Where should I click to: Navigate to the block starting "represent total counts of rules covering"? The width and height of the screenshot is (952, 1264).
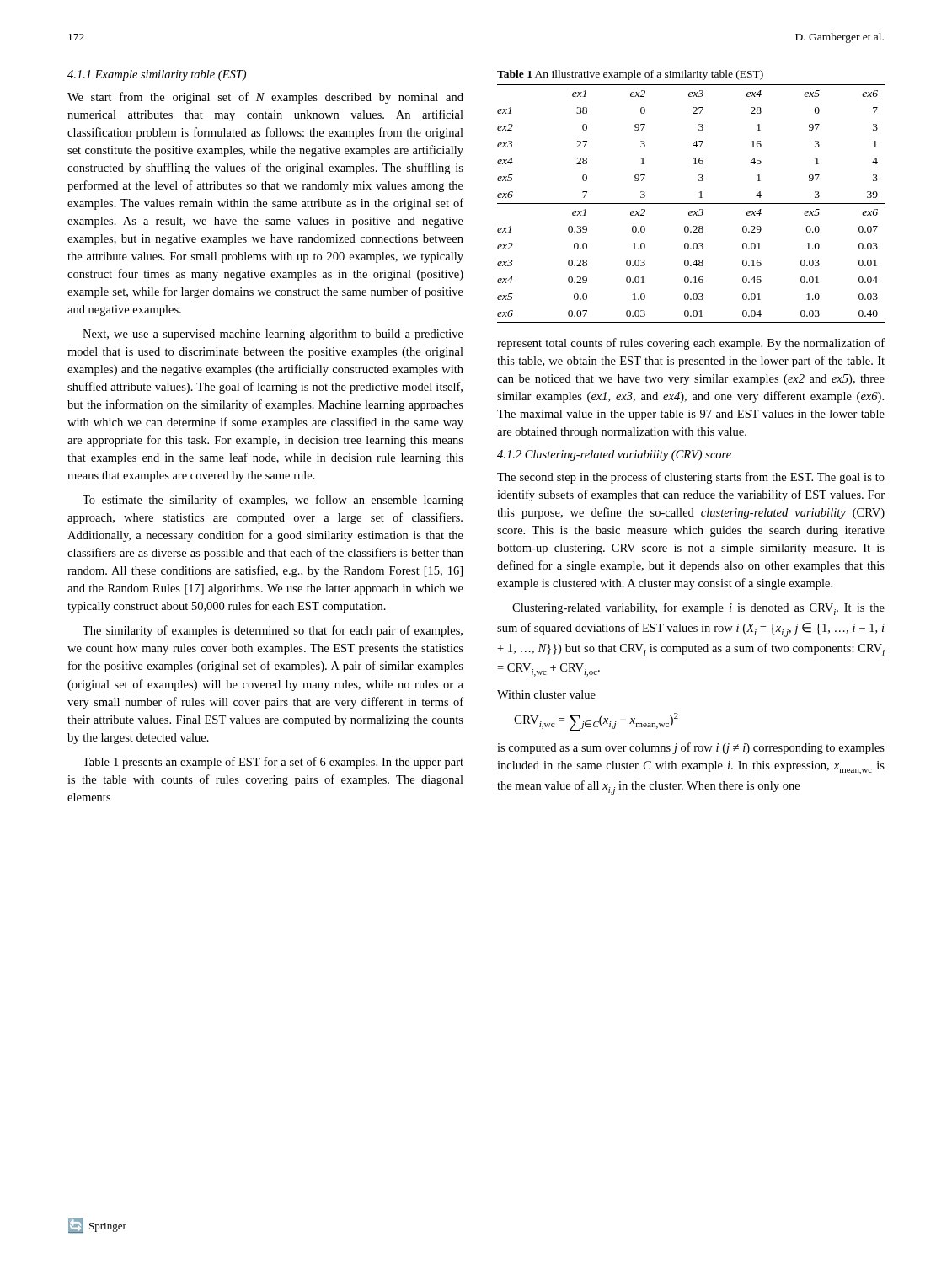point(691,388)
